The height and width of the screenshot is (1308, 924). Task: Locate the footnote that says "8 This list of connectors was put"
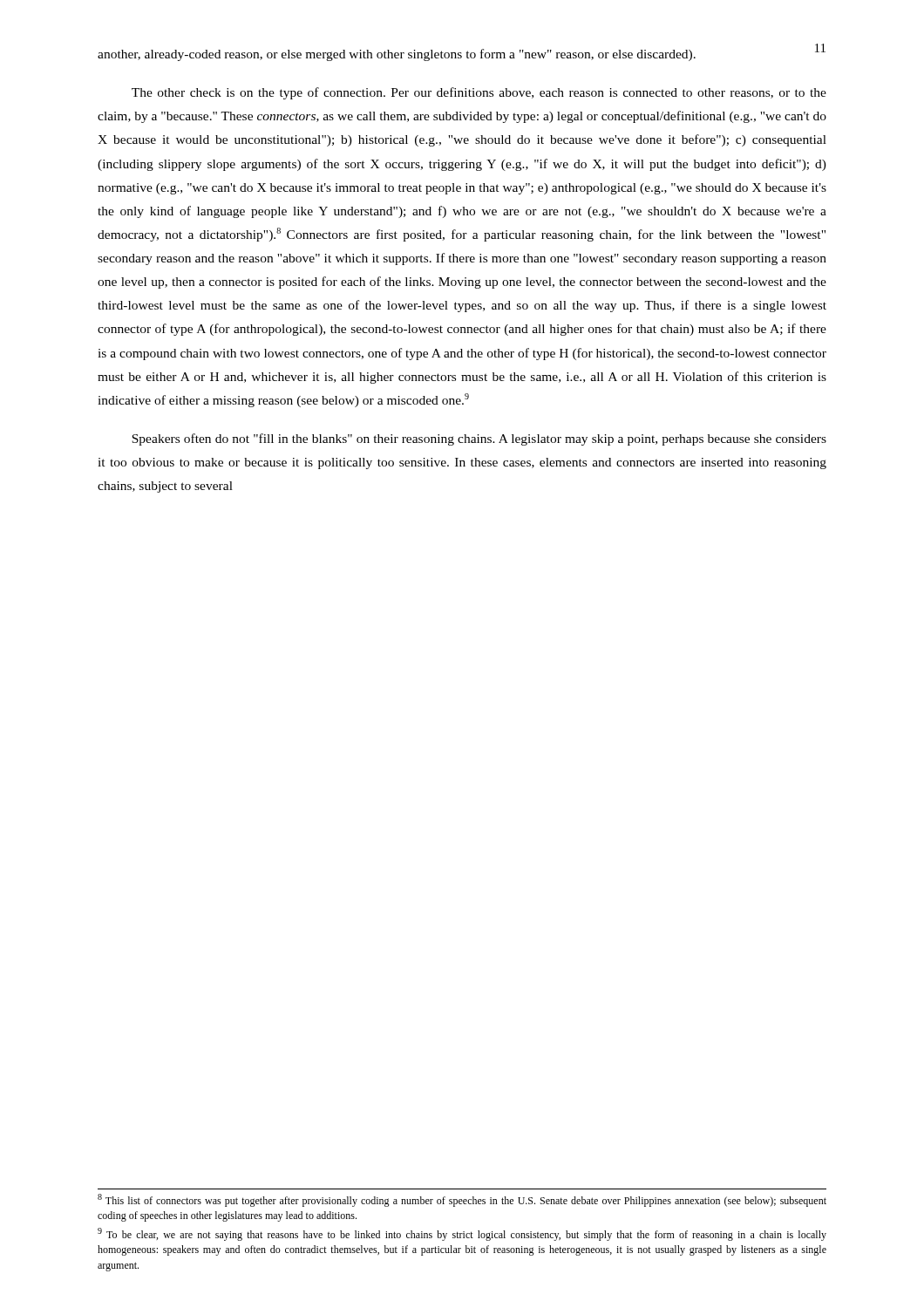[x=462, y=1209]
